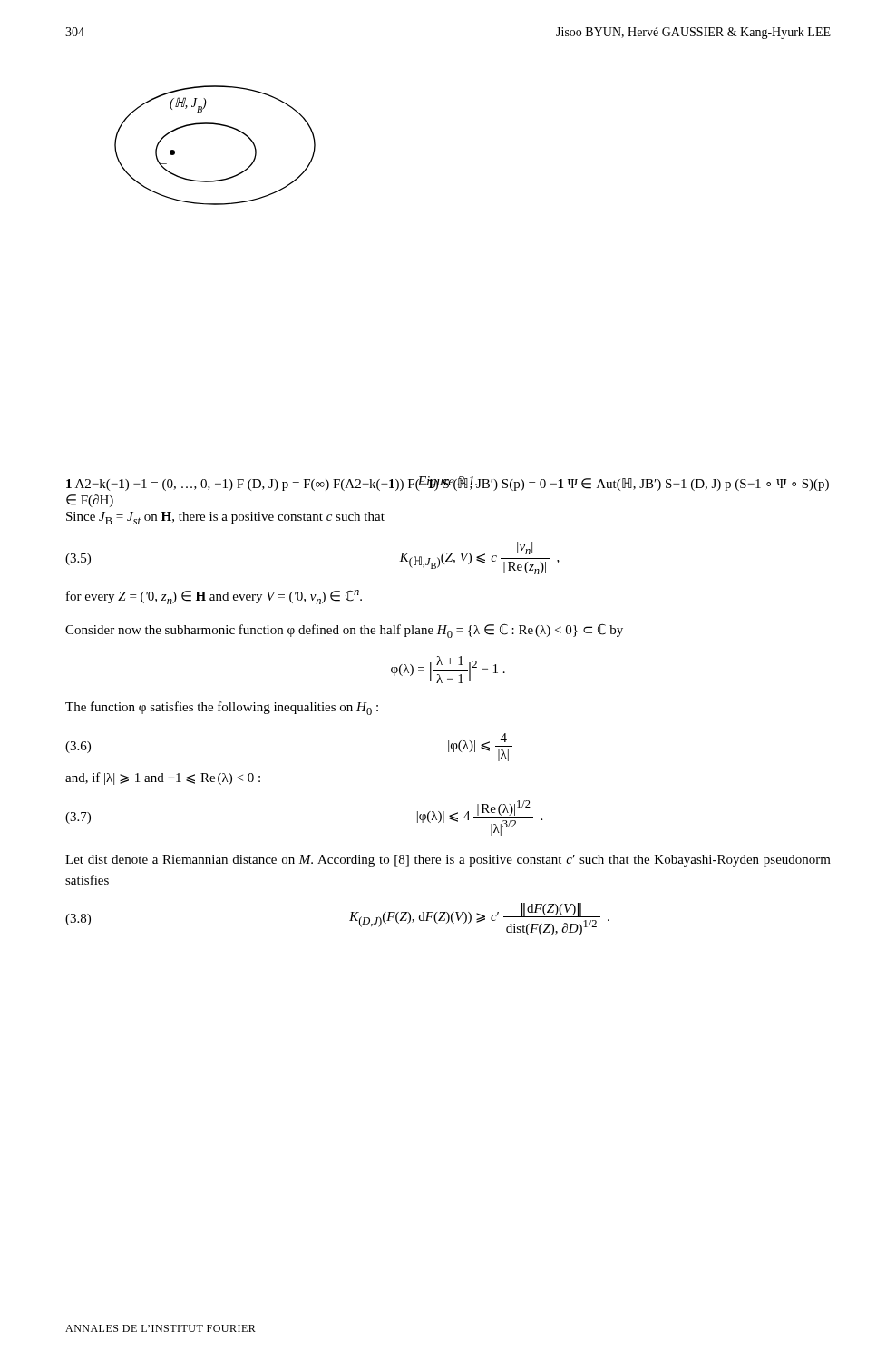Find the formula on this page that starts "(3.8) K(D,J)(F(Z), dF(Z)(V)) ⩾ c′"
This screenshot has width=896, height=1361.
pos(448,918)
